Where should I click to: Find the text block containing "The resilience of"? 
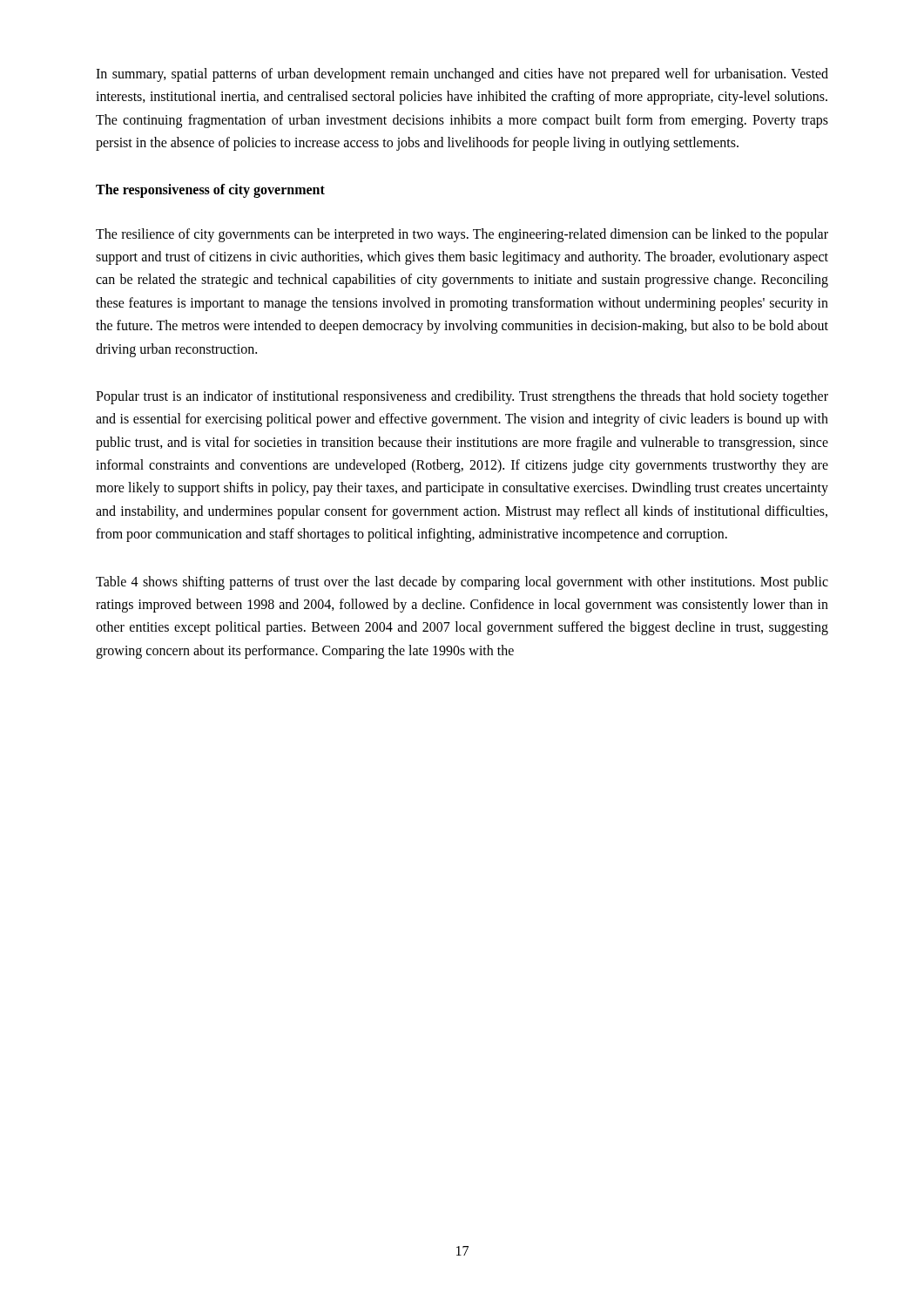pos(462,291)
